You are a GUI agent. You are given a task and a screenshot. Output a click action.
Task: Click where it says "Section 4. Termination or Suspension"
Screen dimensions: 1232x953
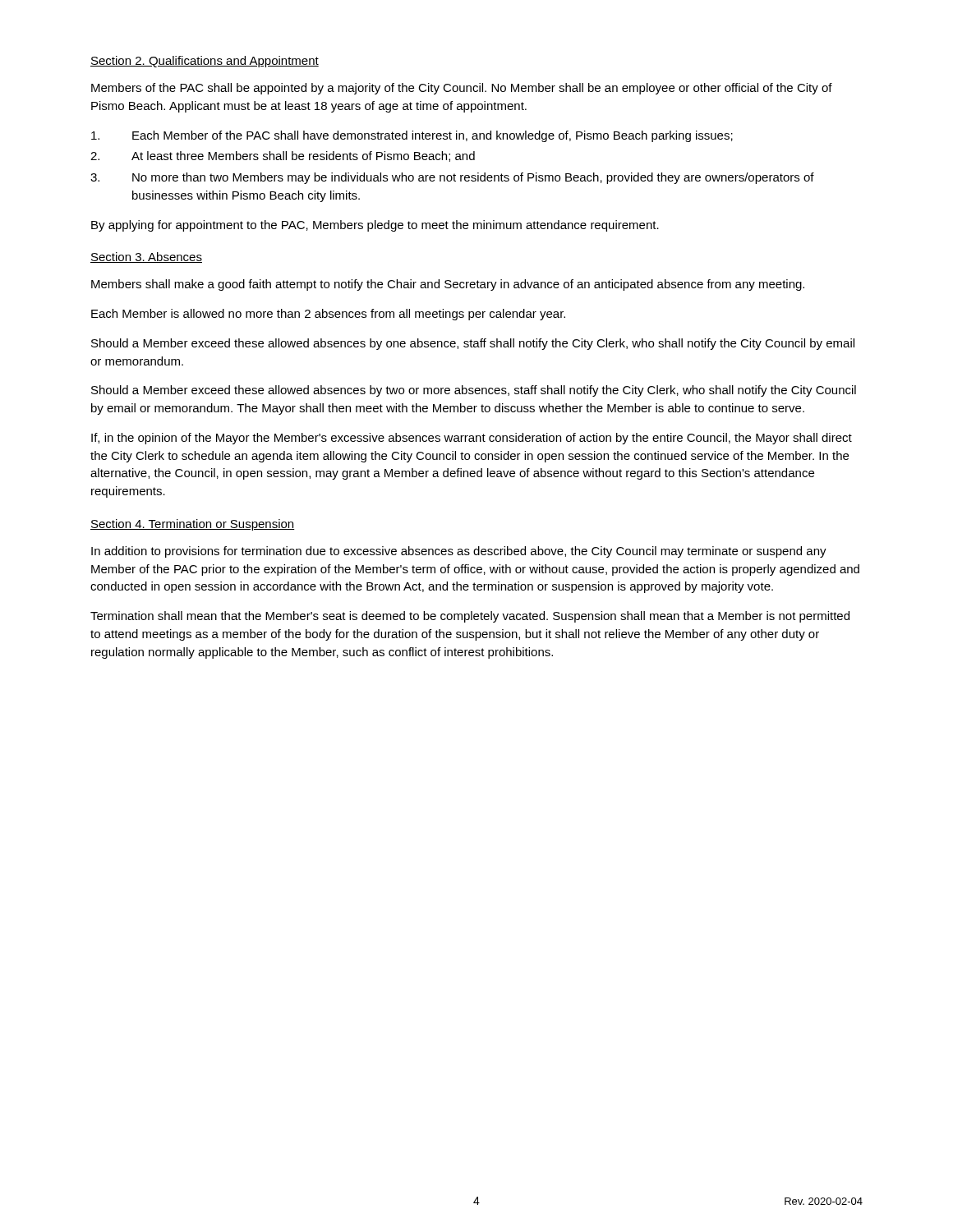192,523
